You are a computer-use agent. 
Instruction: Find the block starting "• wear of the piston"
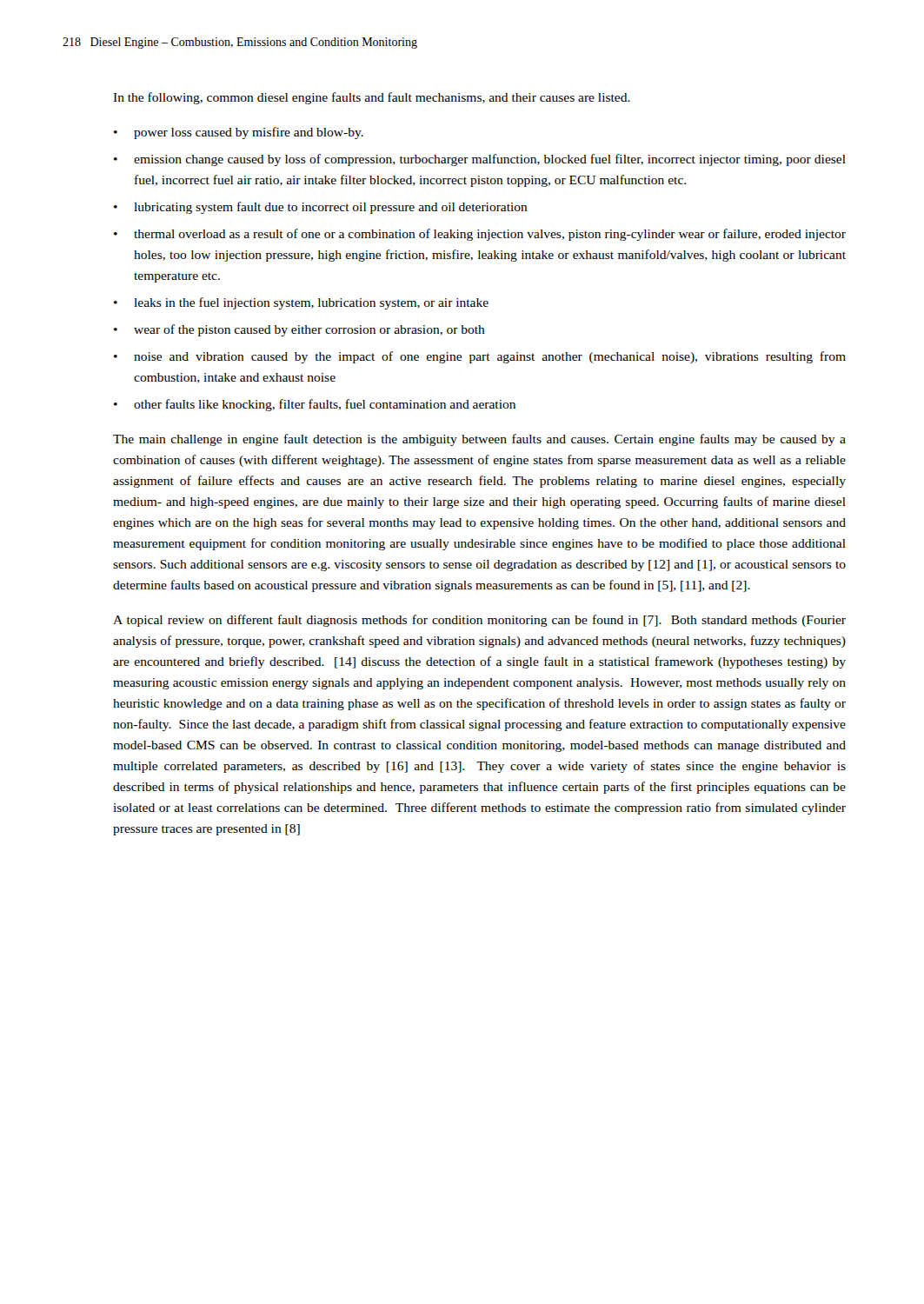pyautogui.click(x=479, y=330)
